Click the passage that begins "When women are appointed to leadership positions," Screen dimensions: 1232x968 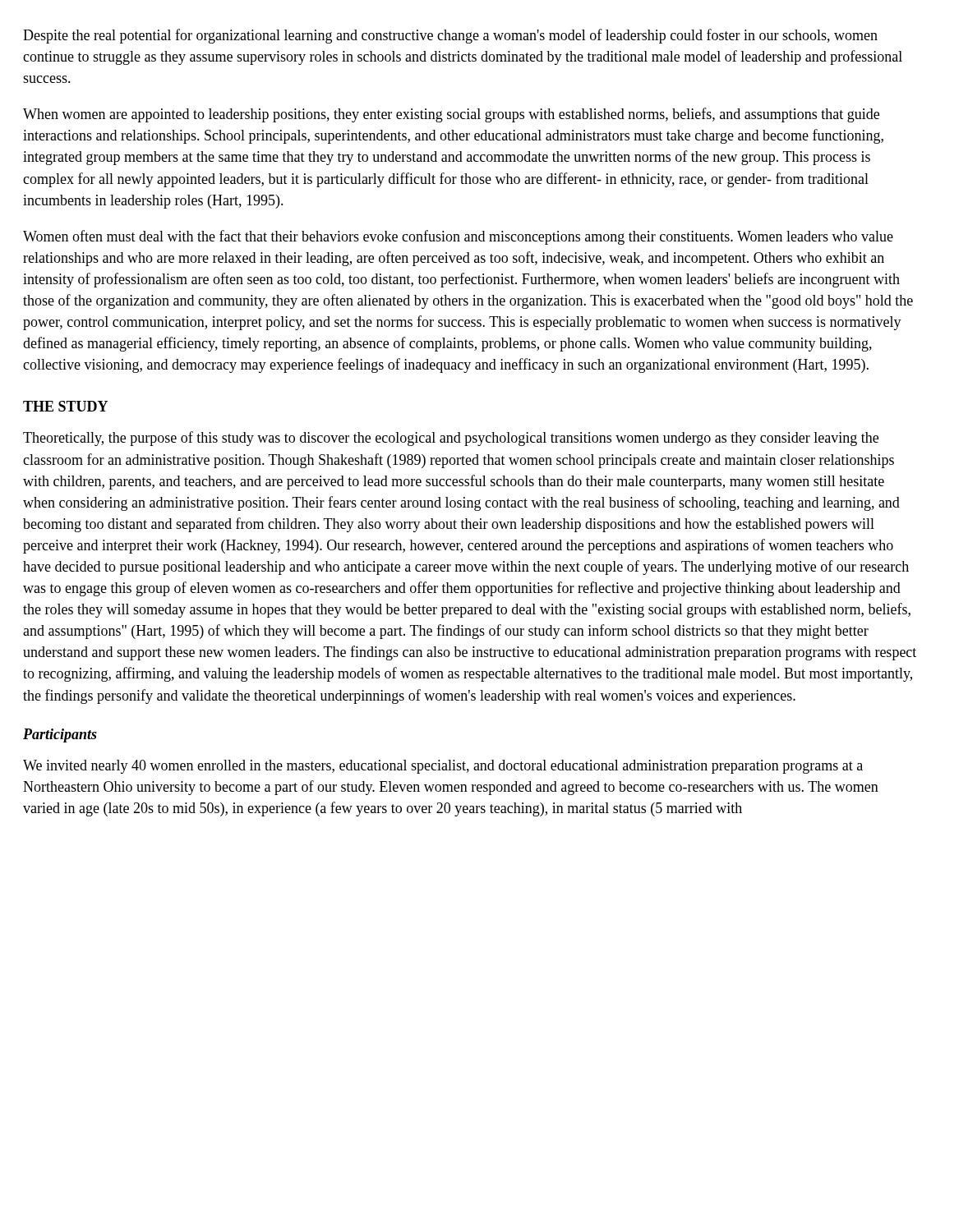(454, 157)
